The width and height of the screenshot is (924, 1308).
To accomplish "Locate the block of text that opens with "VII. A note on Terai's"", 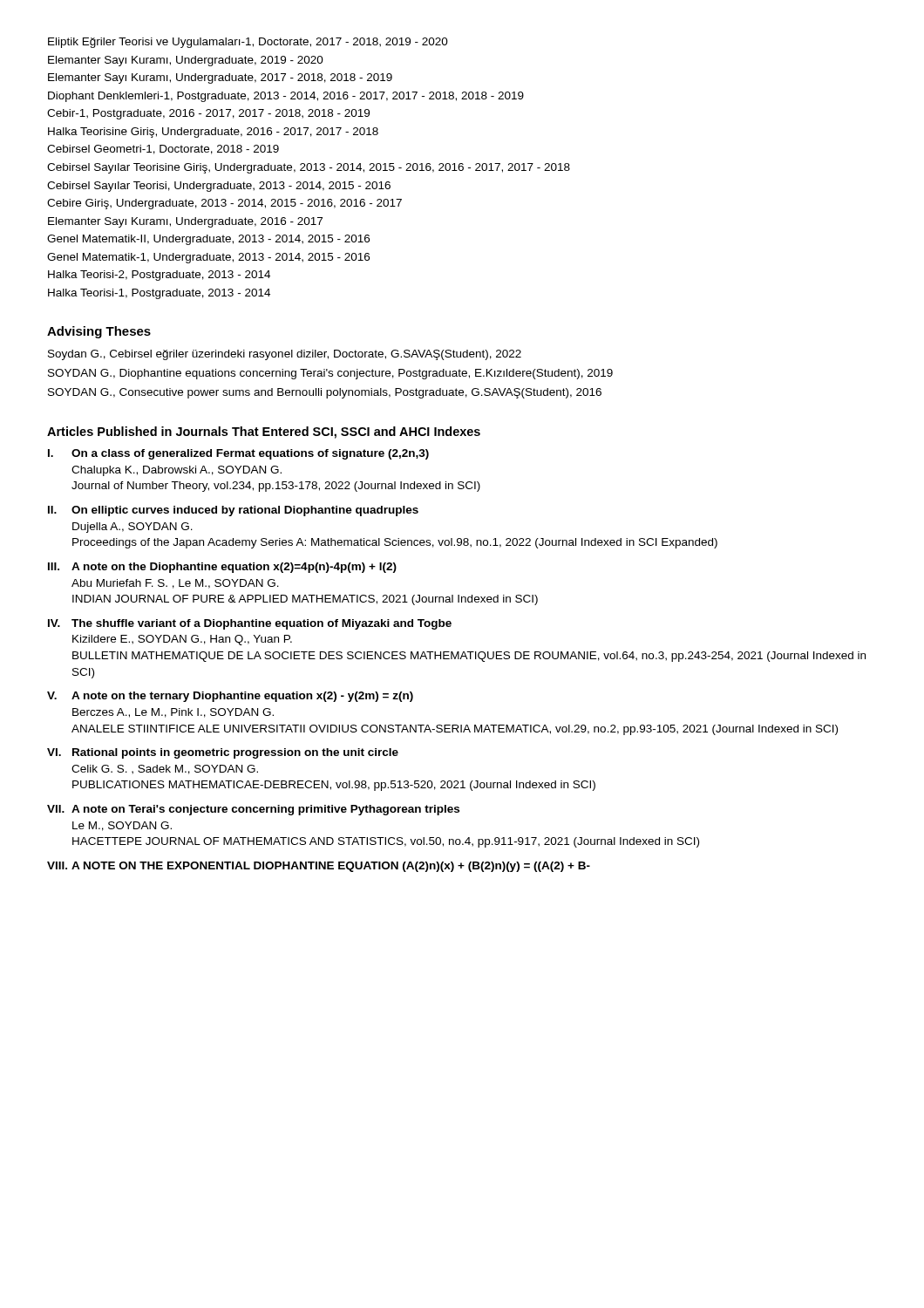I will (x=253, y=810).
